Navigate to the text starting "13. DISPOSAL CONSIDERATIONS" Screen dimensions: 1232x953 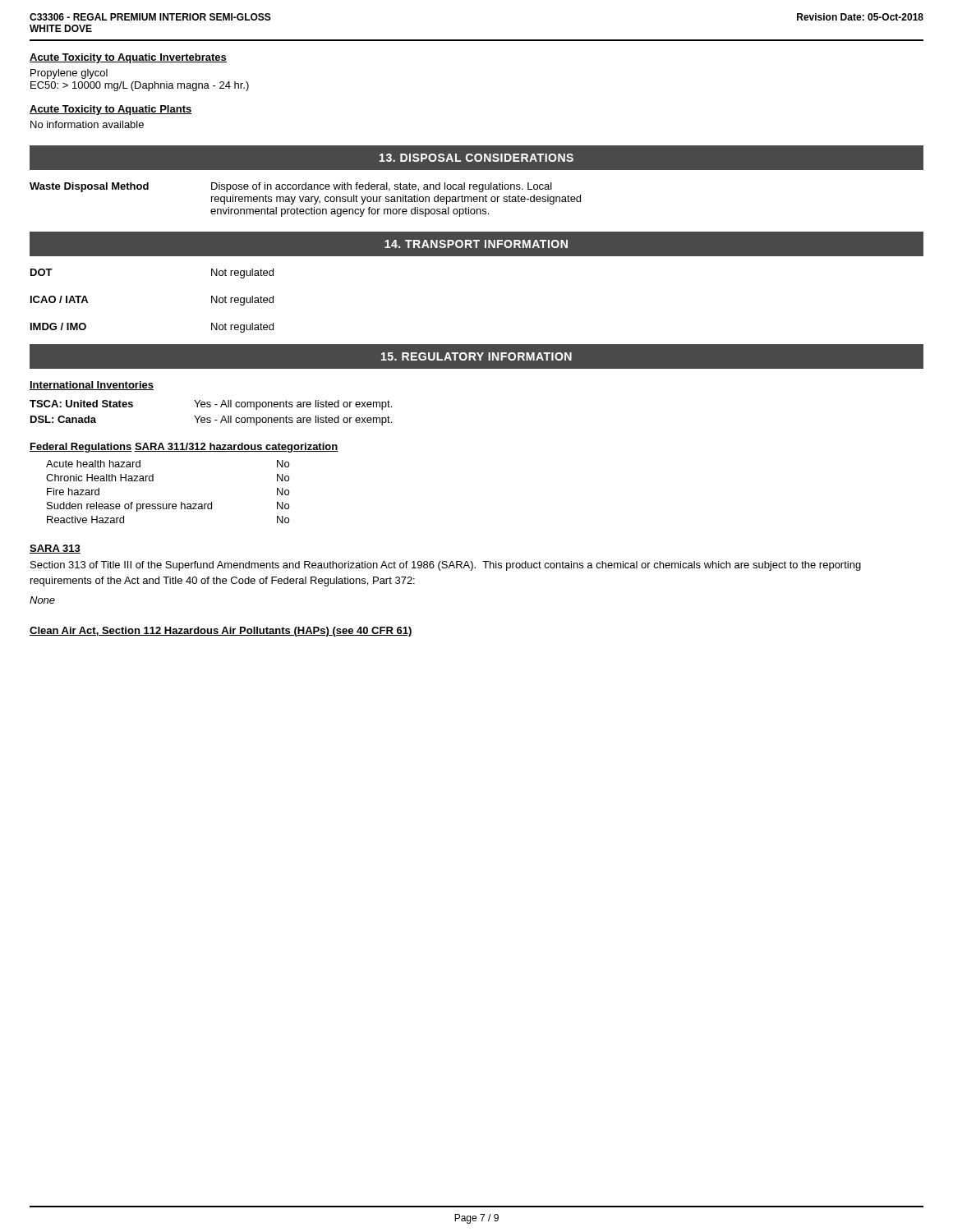point(476,158)
